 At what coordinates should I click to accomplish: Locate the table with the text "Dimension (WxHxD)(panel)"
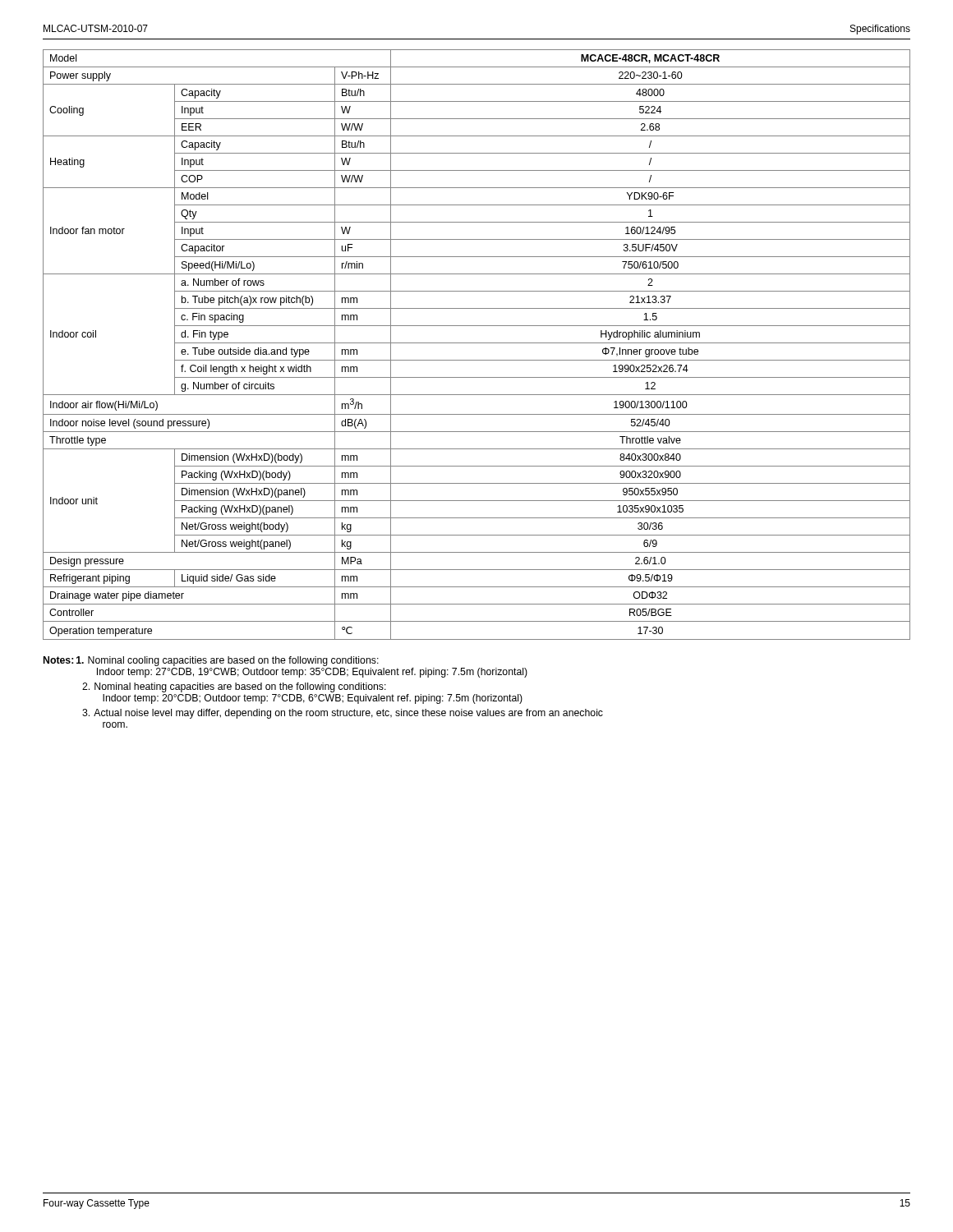tap(476, 345)
